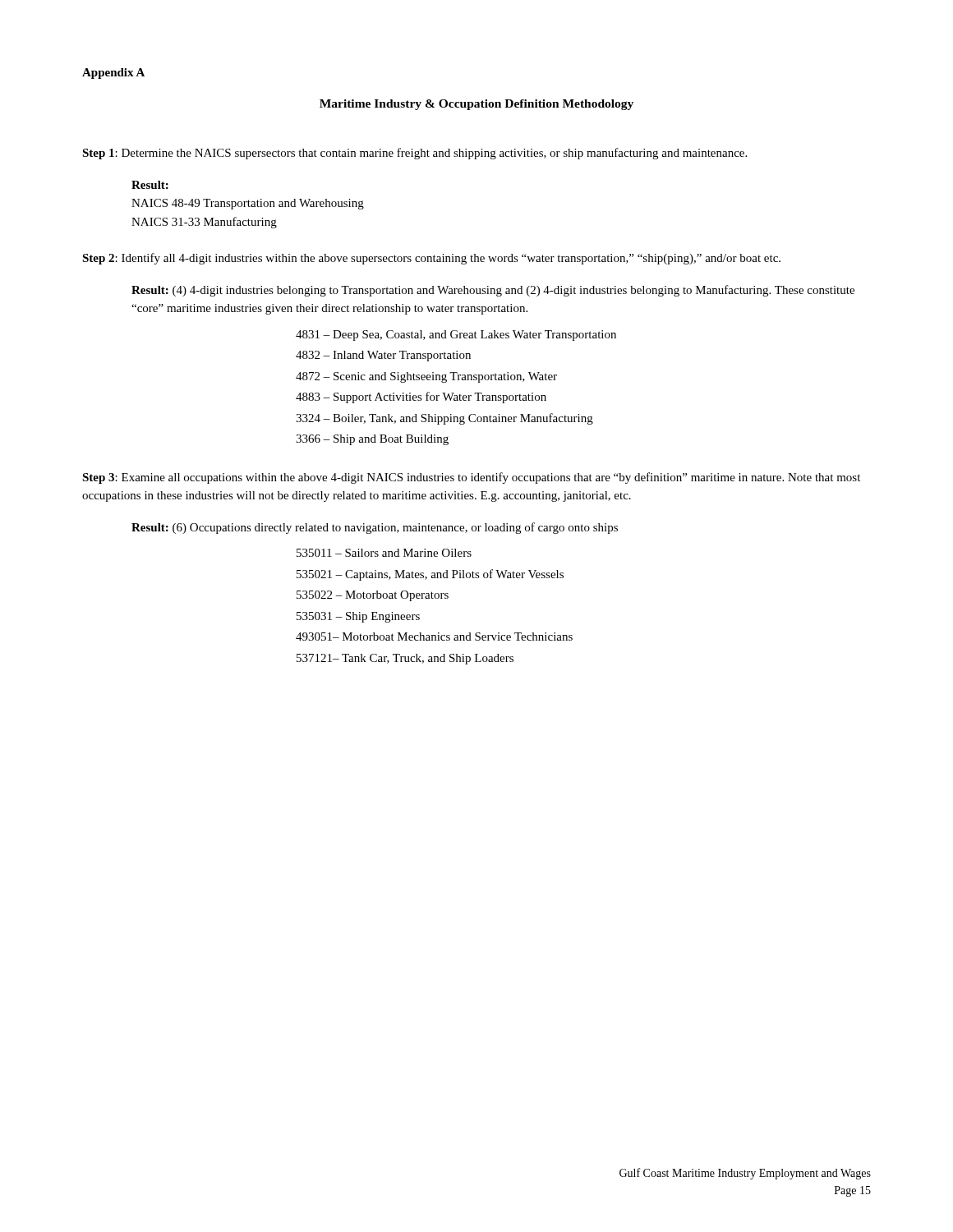Where is the passage that starts "4831 – Deep"?

tap(456, 334)
